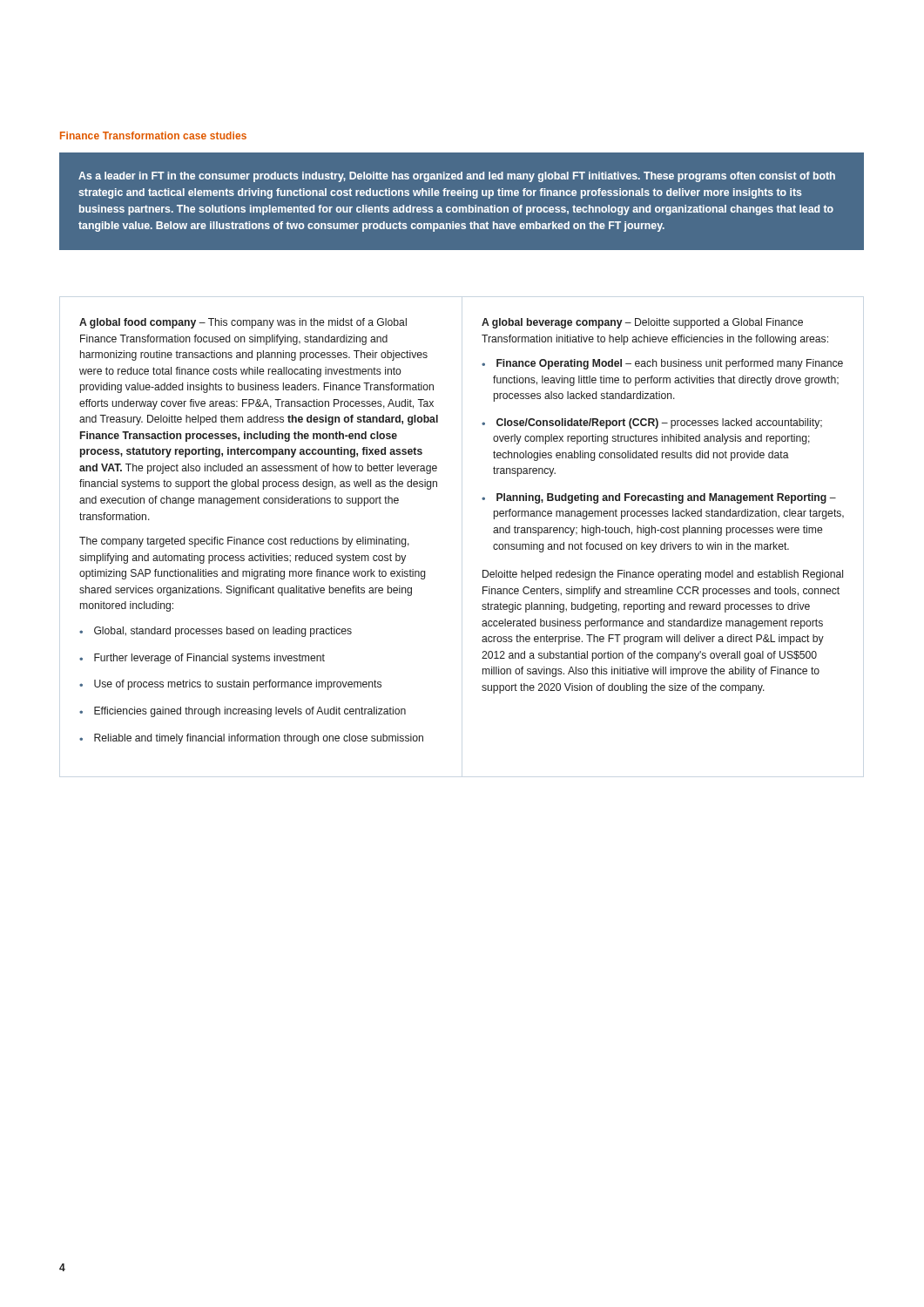Locate the passage starting "As a leader in FT"
This screenshot has height=1307, width=924.
pyautogui.click(x=457, y=201)
